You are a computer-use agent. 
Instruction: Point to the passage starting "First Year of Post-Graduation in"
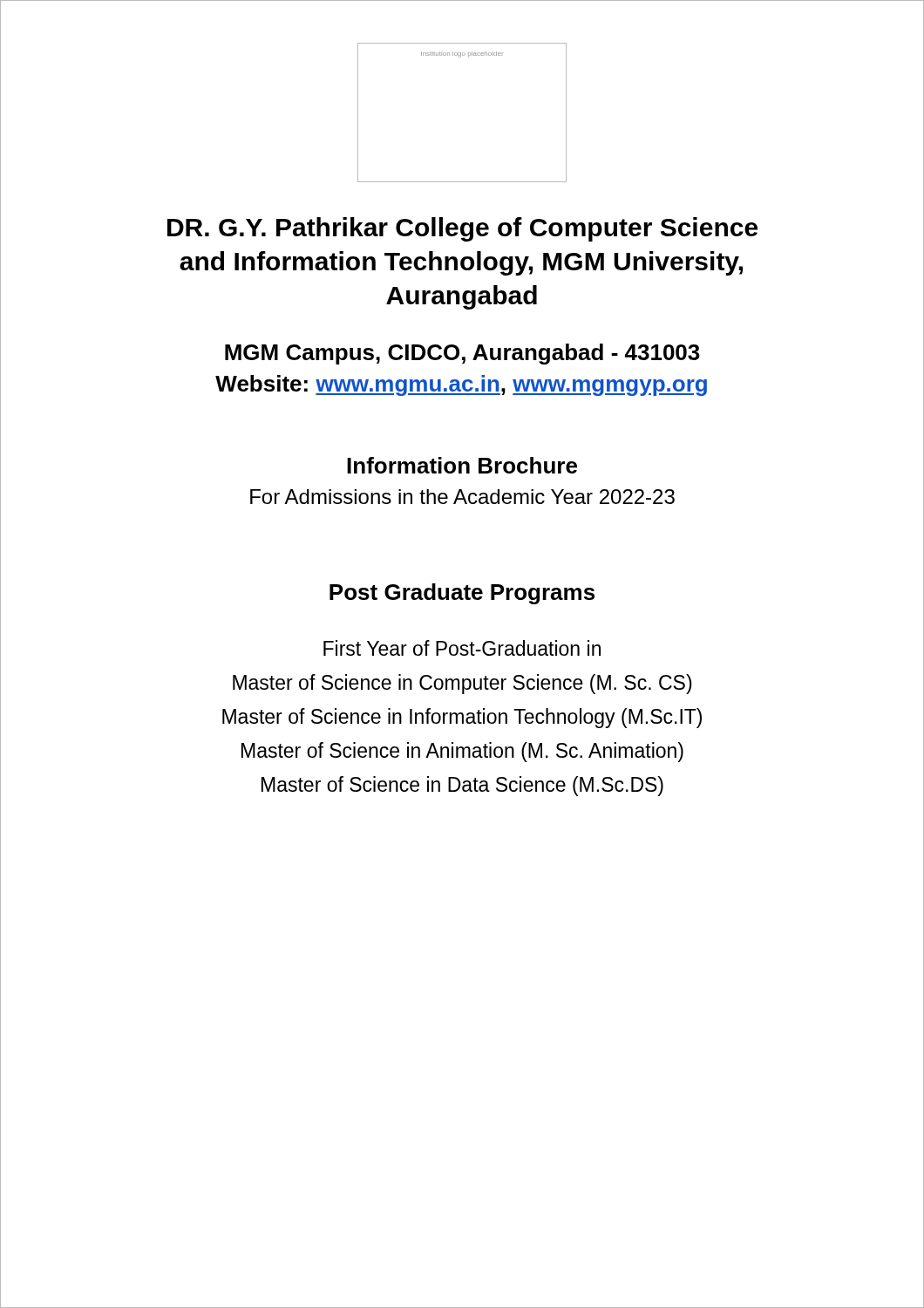click(x=462, y=649)
